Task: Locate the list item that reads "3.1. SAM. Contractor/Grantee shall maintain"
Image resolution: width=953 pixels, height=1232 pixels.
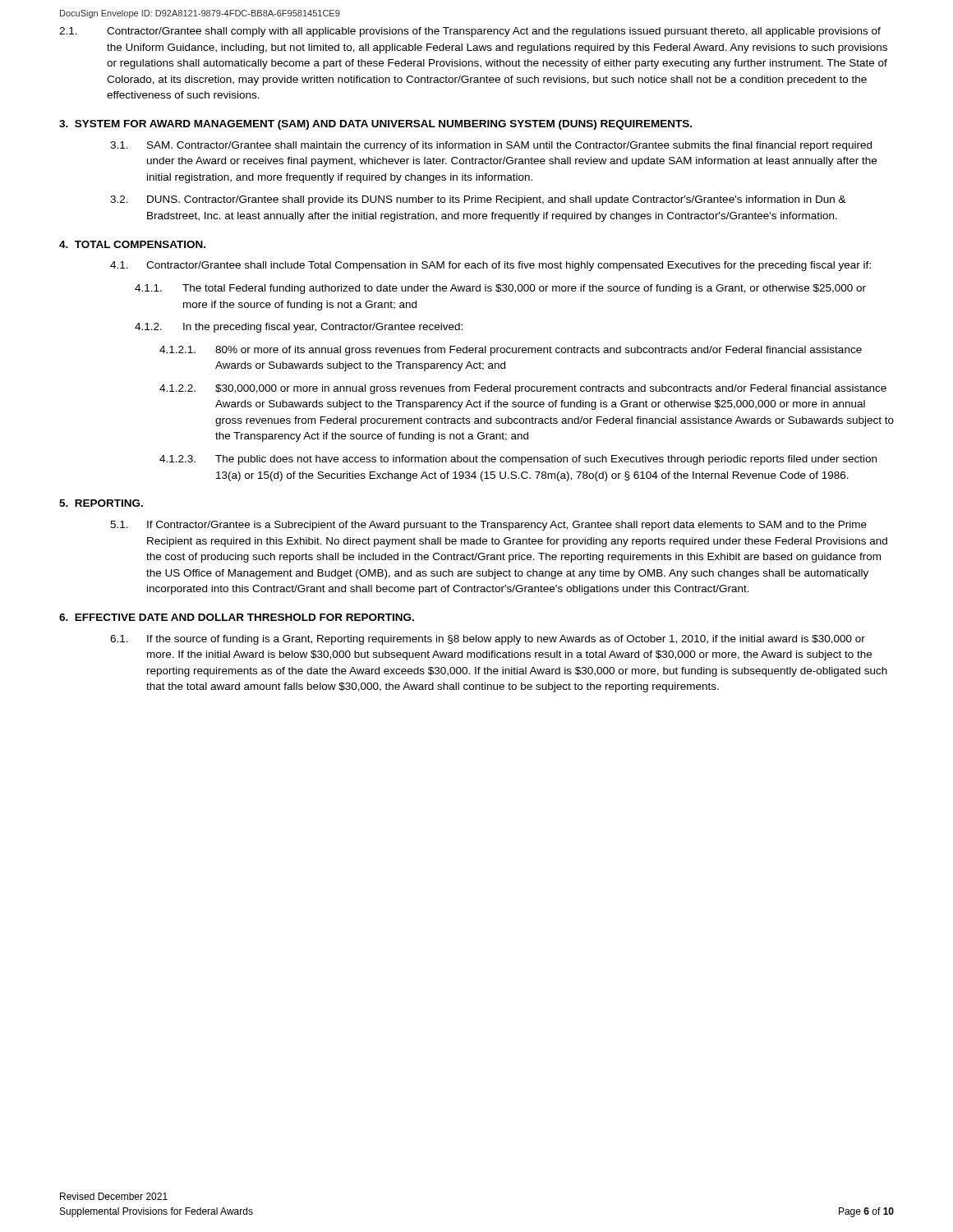Action: pos(502,161)
